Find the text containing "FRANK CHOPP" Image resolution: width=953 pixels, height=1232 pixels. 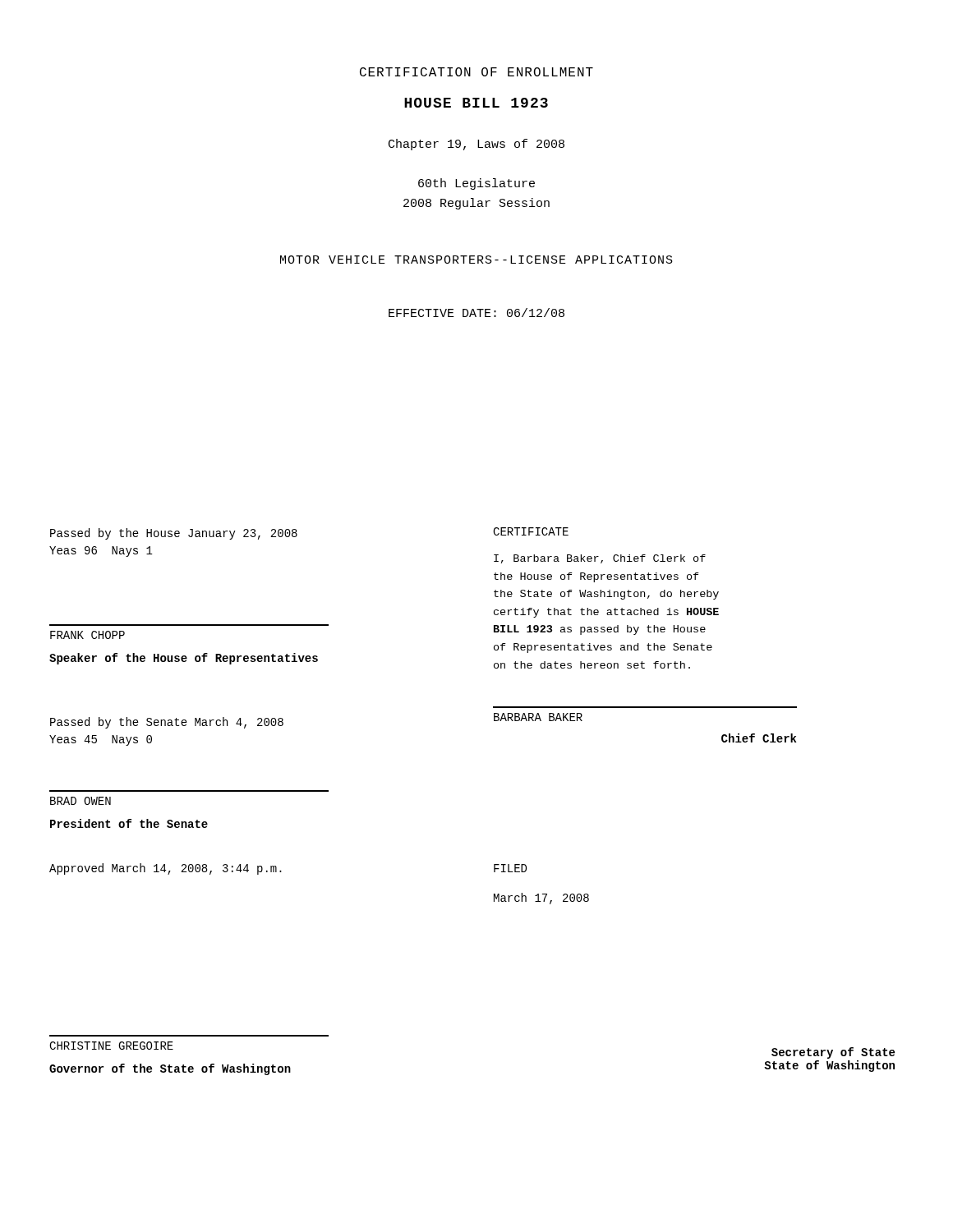pyautogui.click(x=189, y=633)
